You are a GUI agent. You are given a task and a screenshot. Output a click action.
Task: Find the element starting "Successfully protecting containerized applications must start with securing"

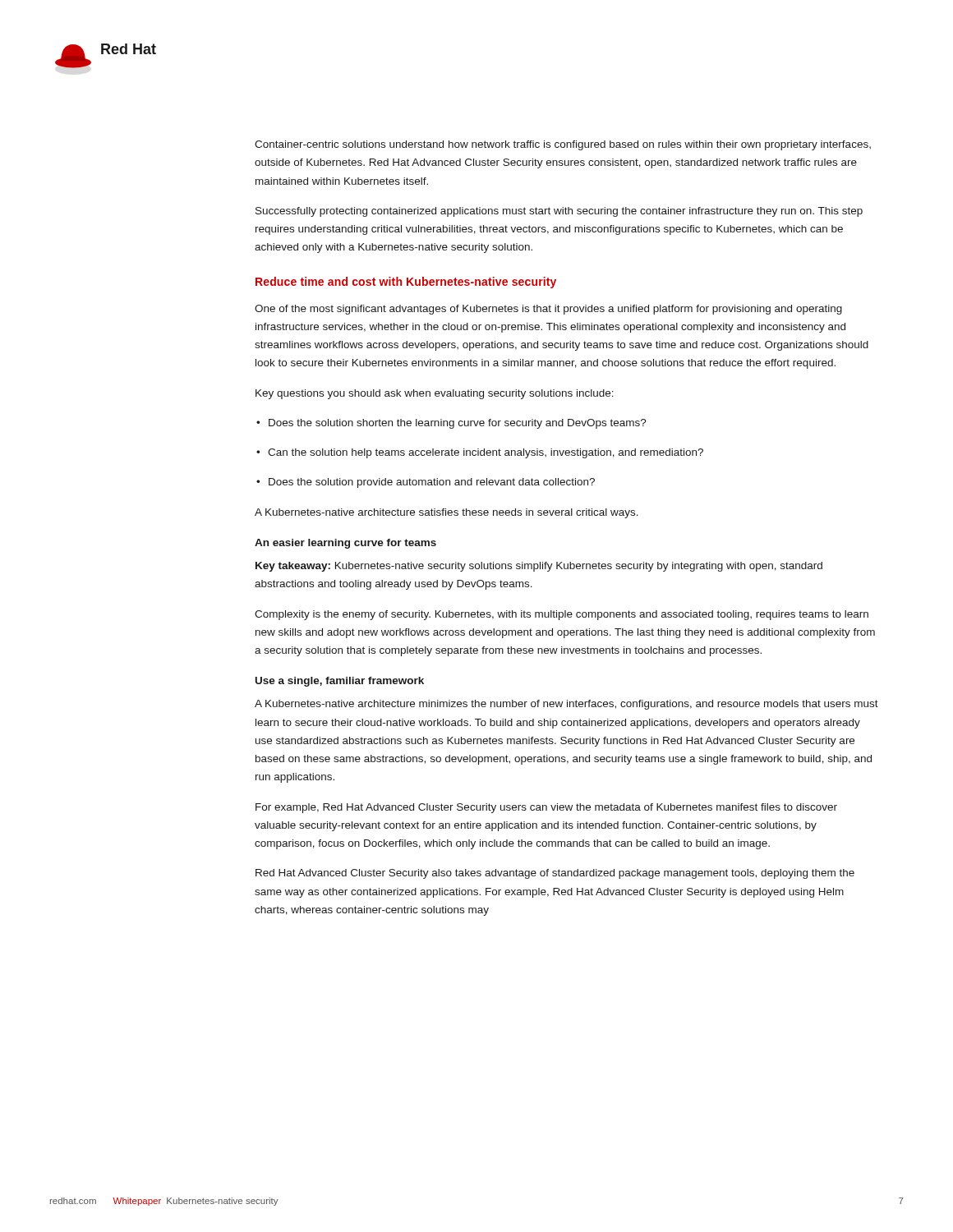point(567,229)
